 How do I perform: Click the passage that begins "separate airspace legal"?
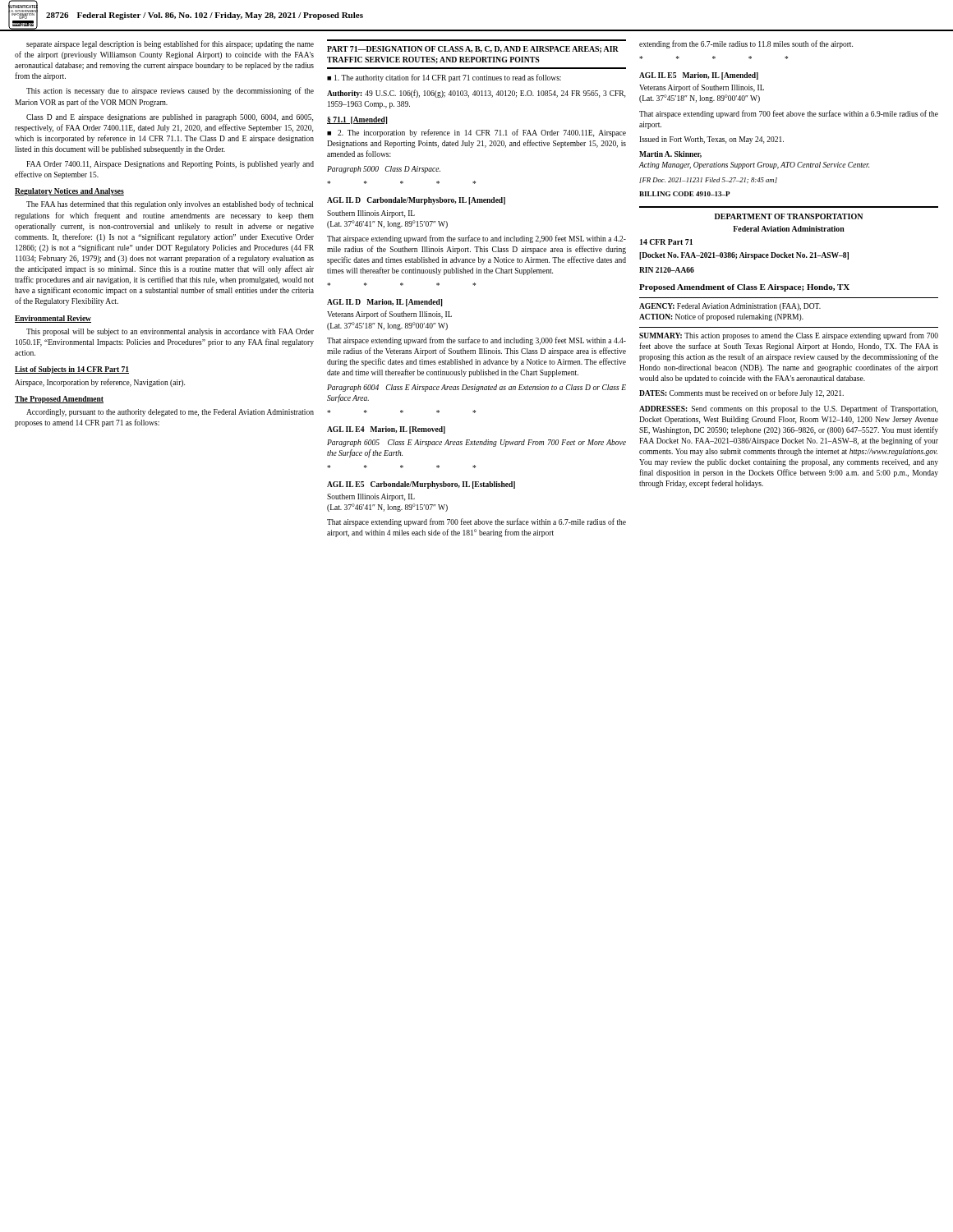(164, 110)
